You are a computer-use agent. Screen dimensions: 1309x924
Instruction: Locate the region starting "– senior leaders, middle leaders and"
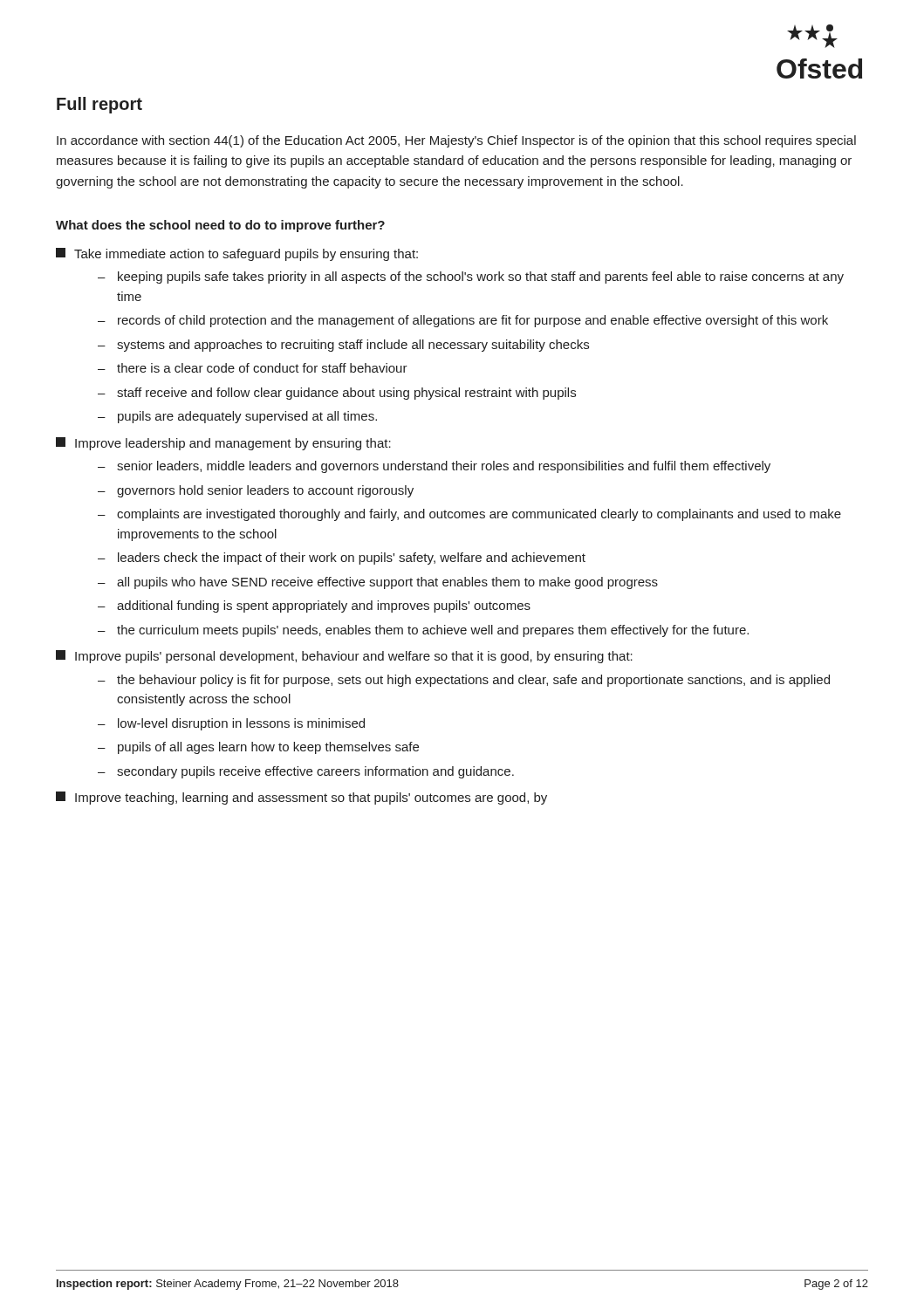pyautogui.click(x=483, y=466)
